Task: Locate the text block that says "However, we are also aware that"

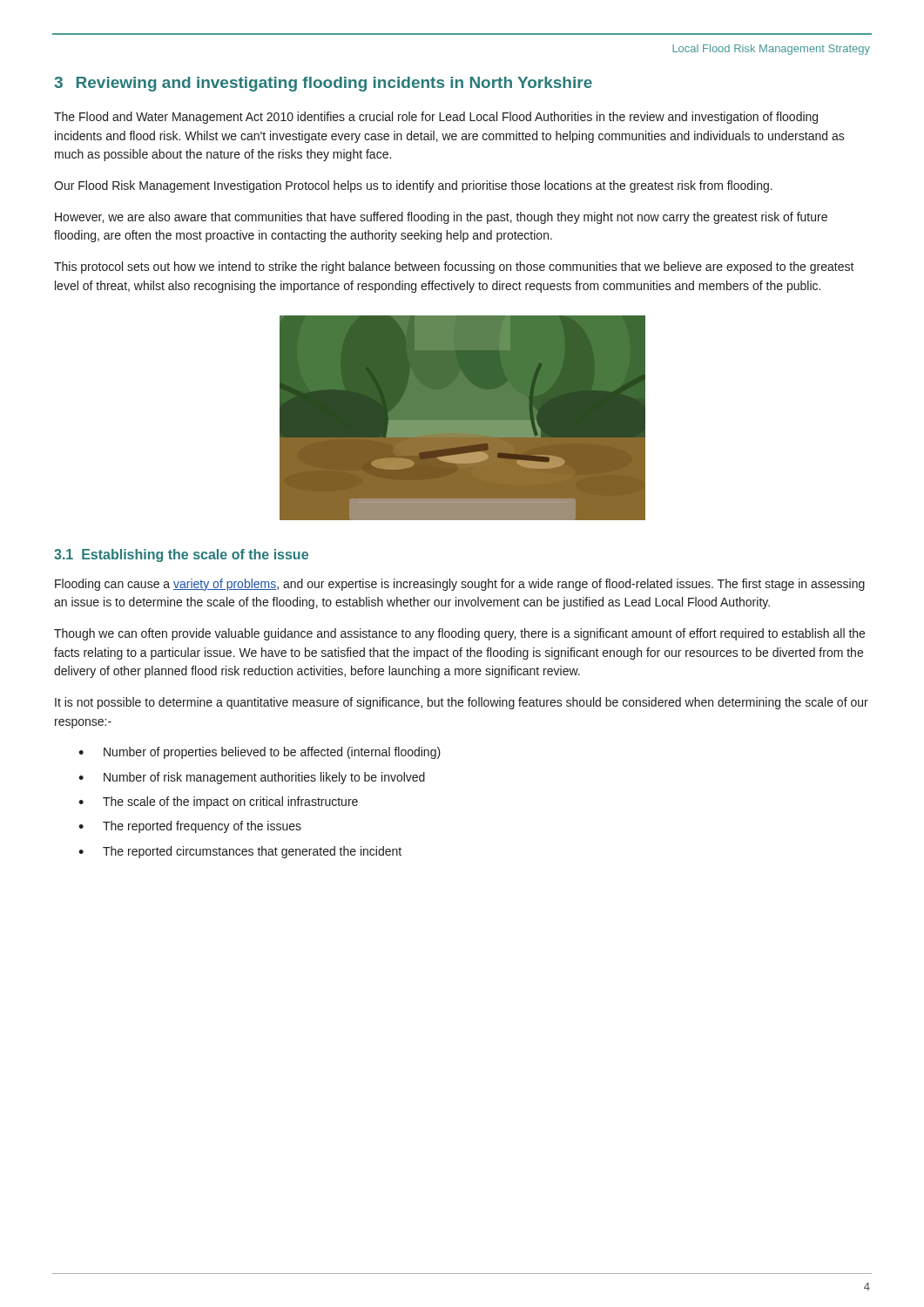Action: pos(441,226)
